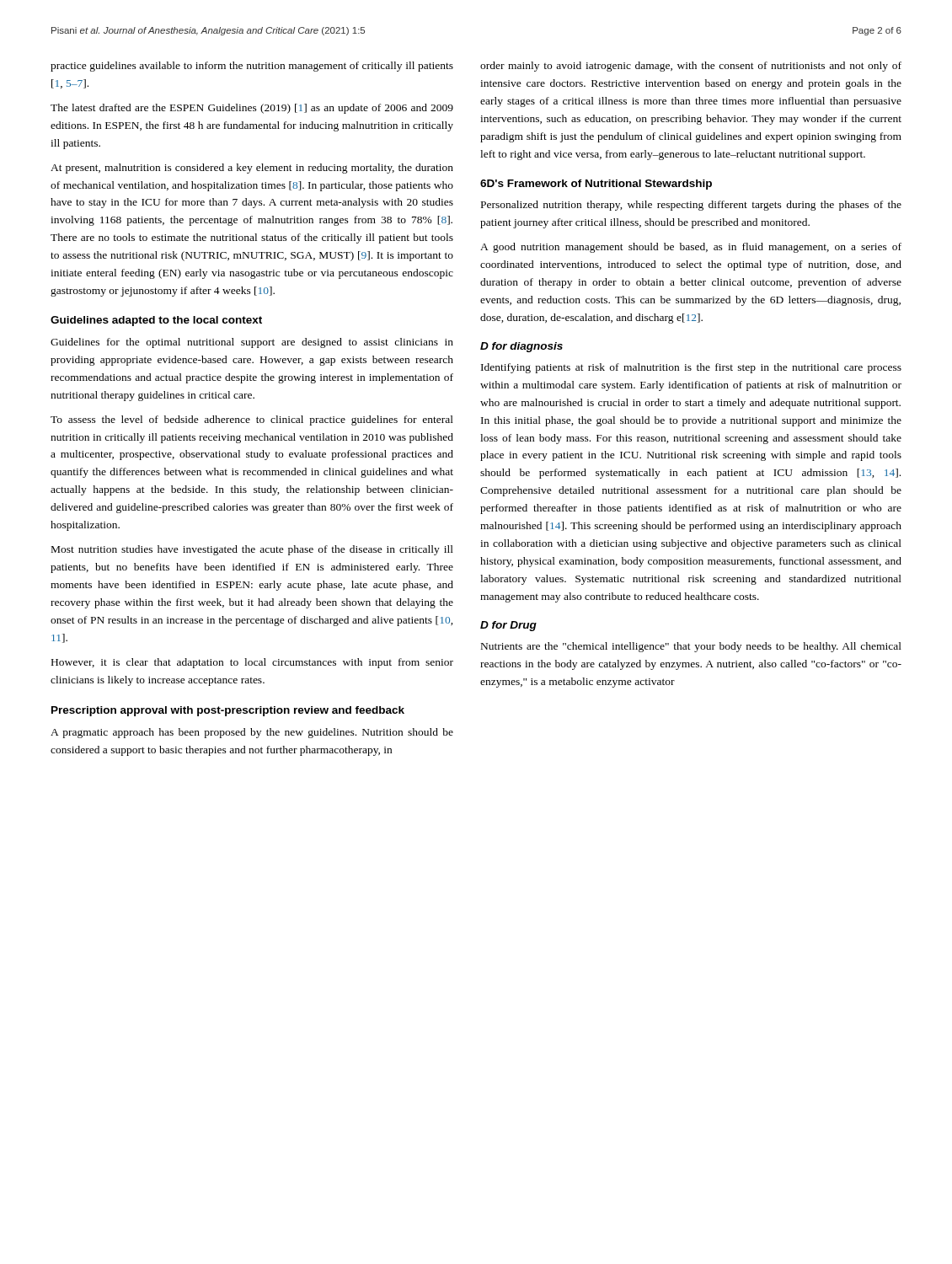The height and width of the screenshot is (1264, 952).
Task: Locate the block of text that opens with "Identifying patients at risk of malnutrition"
Action: pyautogui.click(x=691, y=482)
